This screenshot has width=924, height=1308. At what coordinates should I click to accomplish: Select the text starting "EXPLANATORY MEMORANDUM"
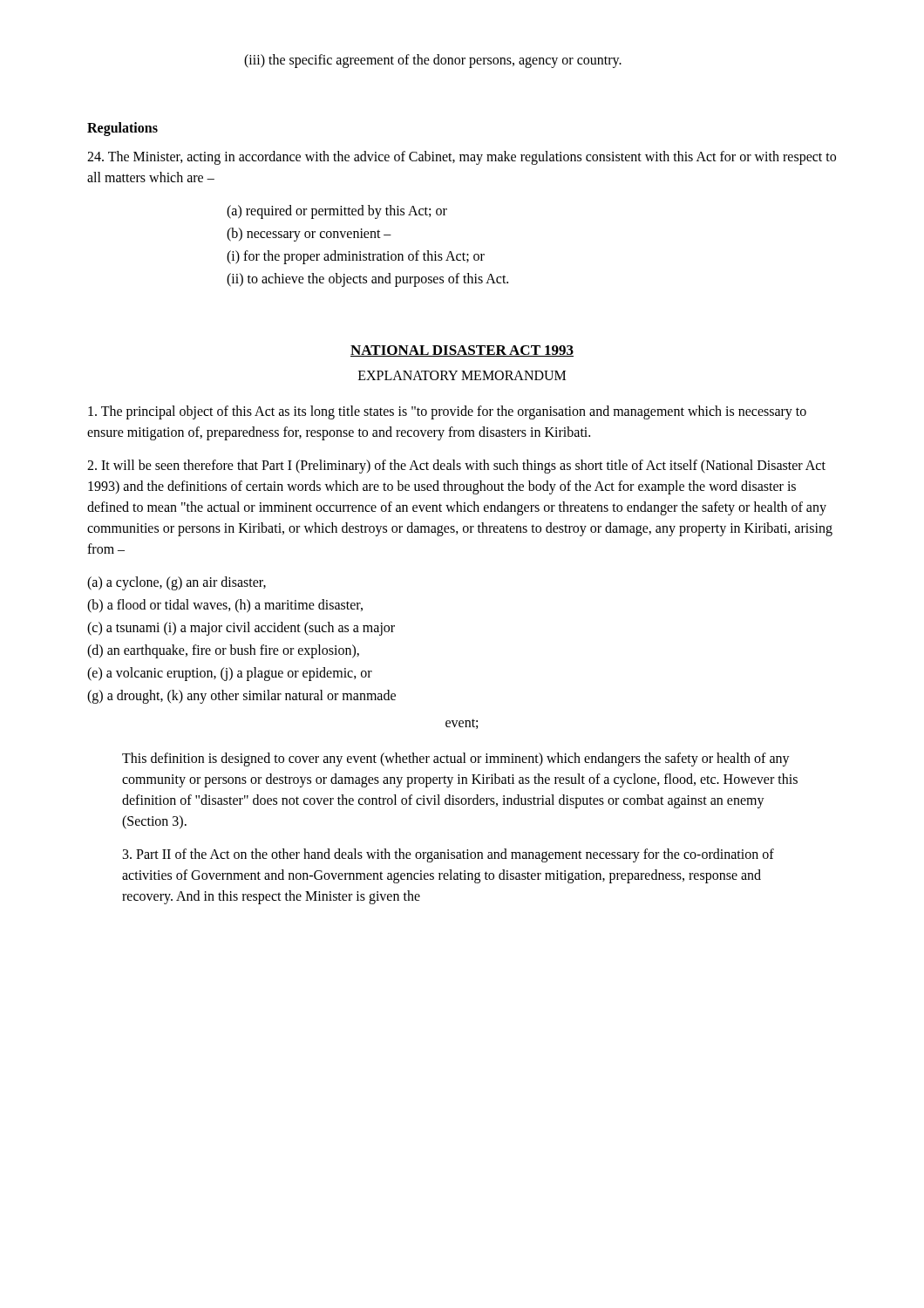[x=462, y=375]
